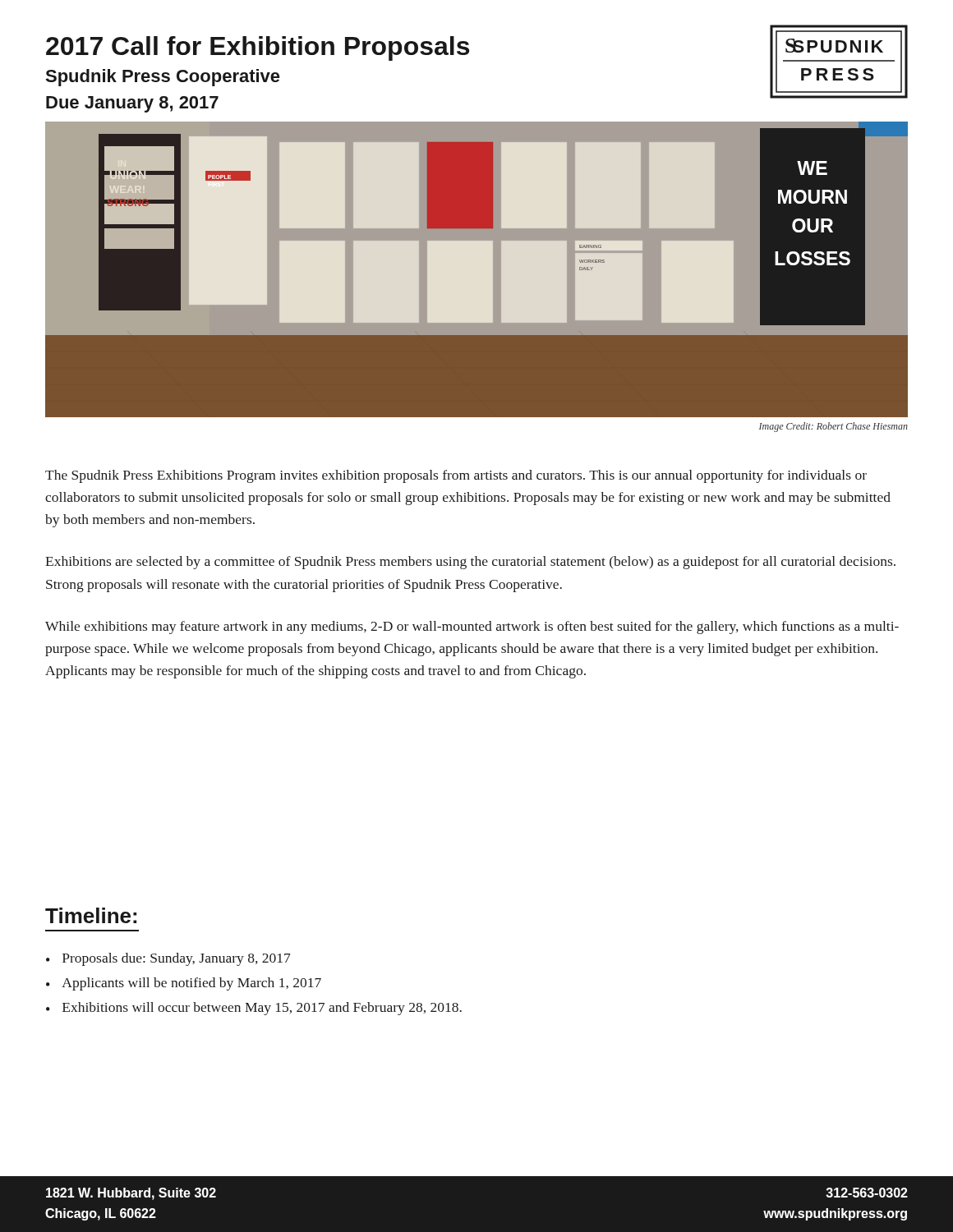Select the title
Screen dimensions: 1232x953
click(x=324, y=73)
